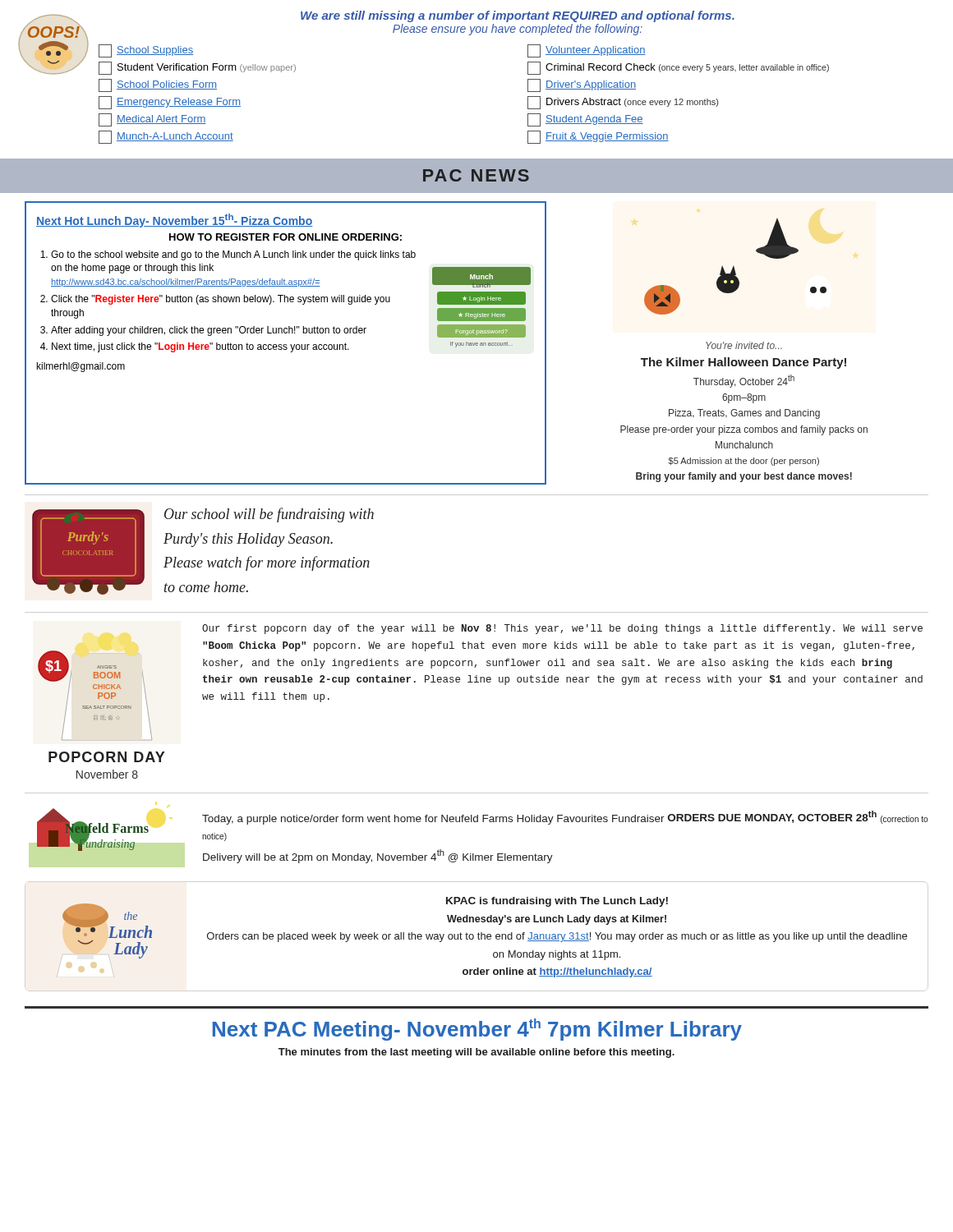Viewport: 953px width, 1232px height.
Task: Select the text starting "School Supplies Student Verification Form (yellow paper) School"
Action: pos(518,95)
